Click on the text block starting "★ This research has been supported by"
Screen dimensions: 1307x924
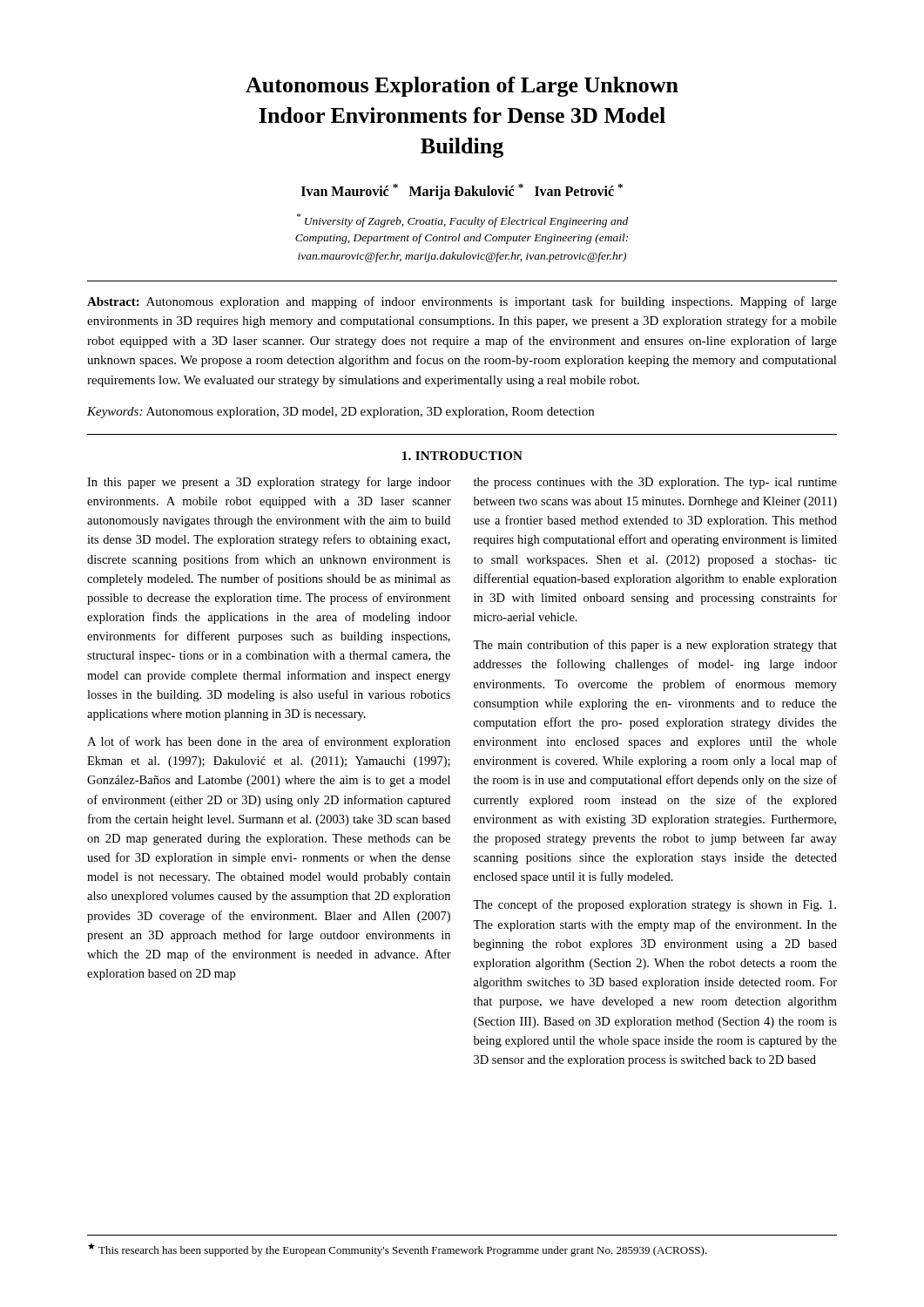[x=397, y=1249]
